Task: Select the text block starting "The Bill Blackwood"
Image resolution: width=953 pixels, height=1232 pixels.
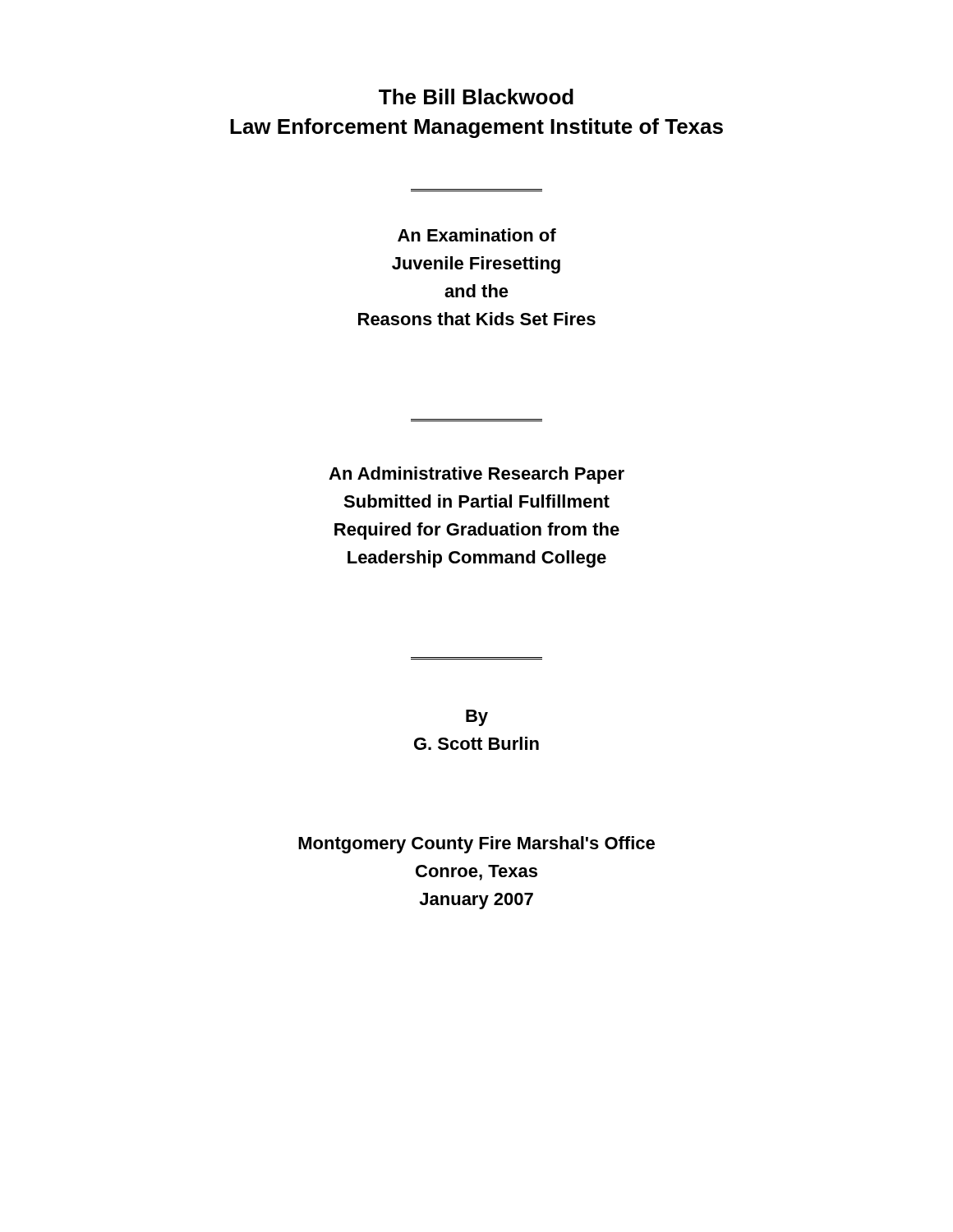Action: point(476,112)
